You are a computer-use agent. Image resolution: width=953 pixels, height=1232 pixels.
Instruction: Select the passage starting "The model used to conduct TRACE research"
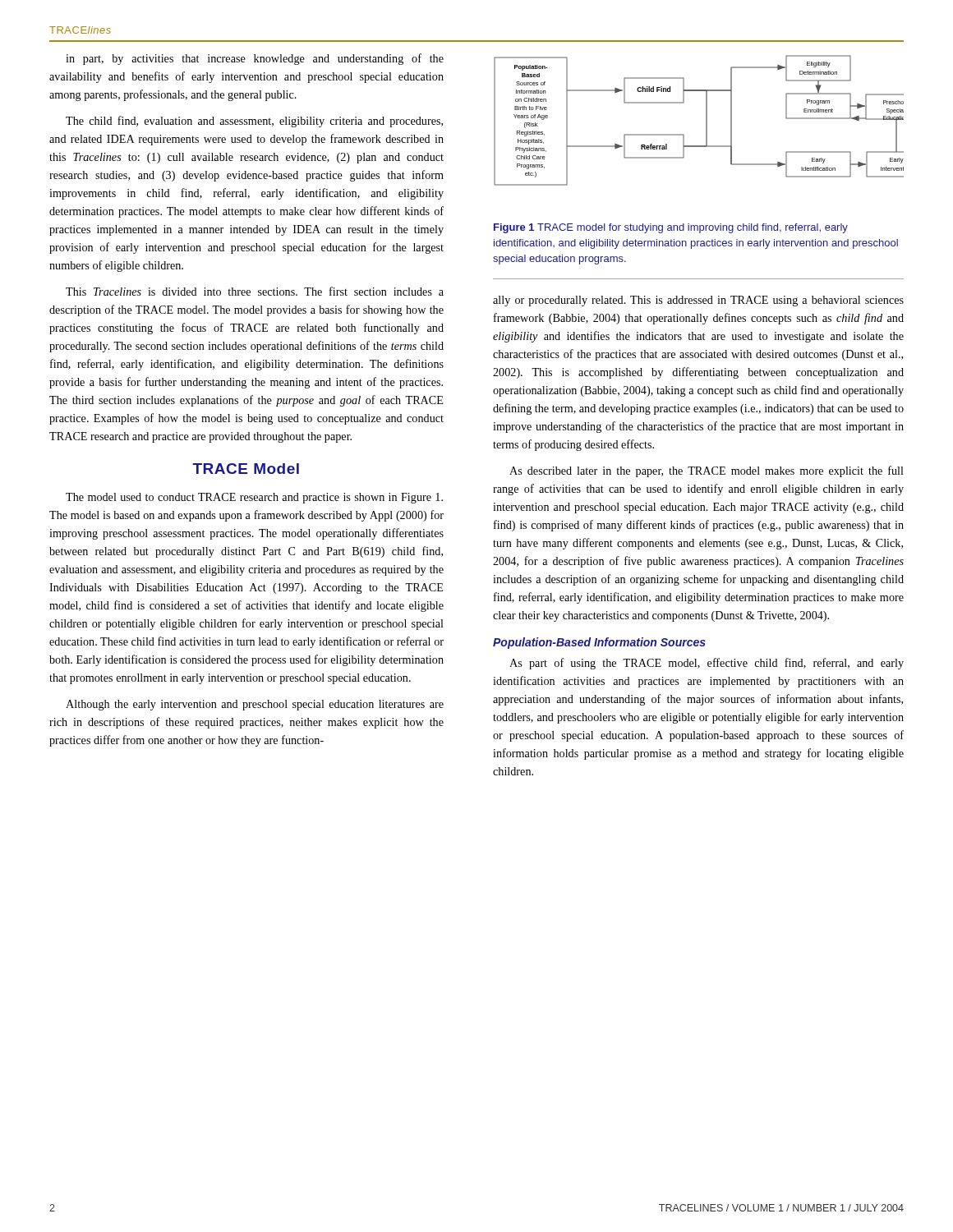coord(246,618)
